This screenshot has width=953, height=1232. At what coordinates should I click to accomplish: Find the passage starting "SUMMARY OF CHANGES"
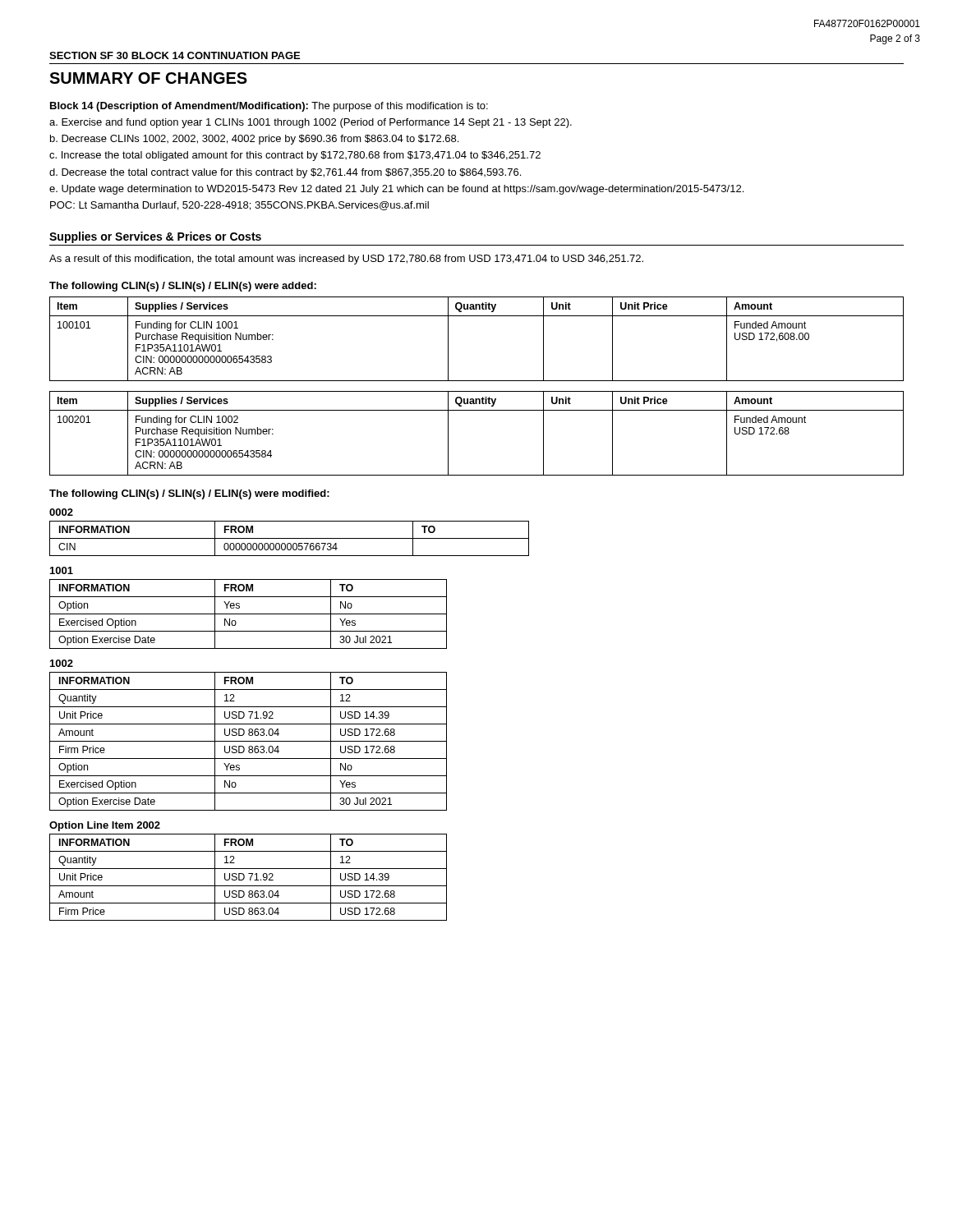point(148,78)
